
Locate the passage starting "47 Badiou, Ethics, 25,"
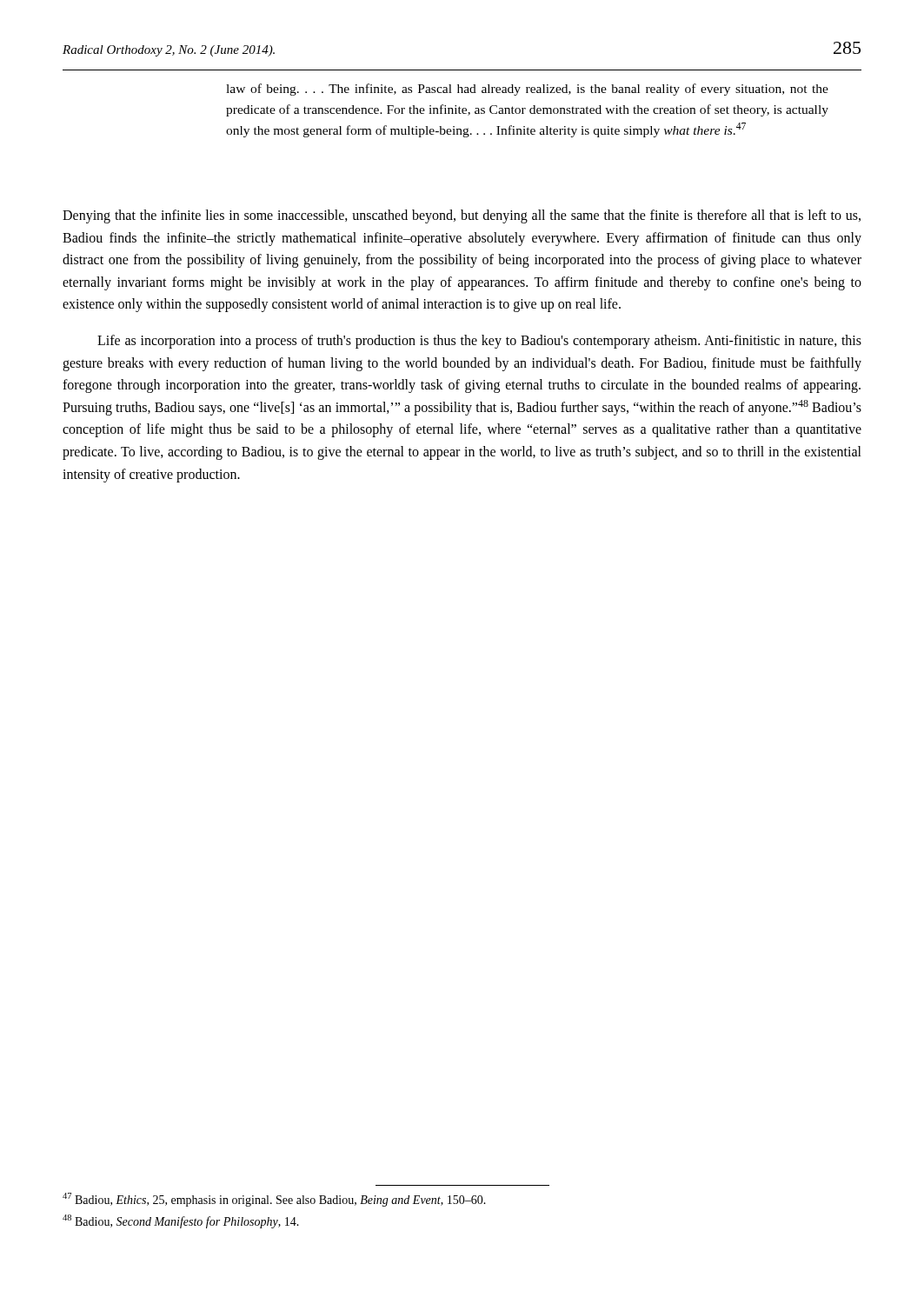(x=274, y=1199)
